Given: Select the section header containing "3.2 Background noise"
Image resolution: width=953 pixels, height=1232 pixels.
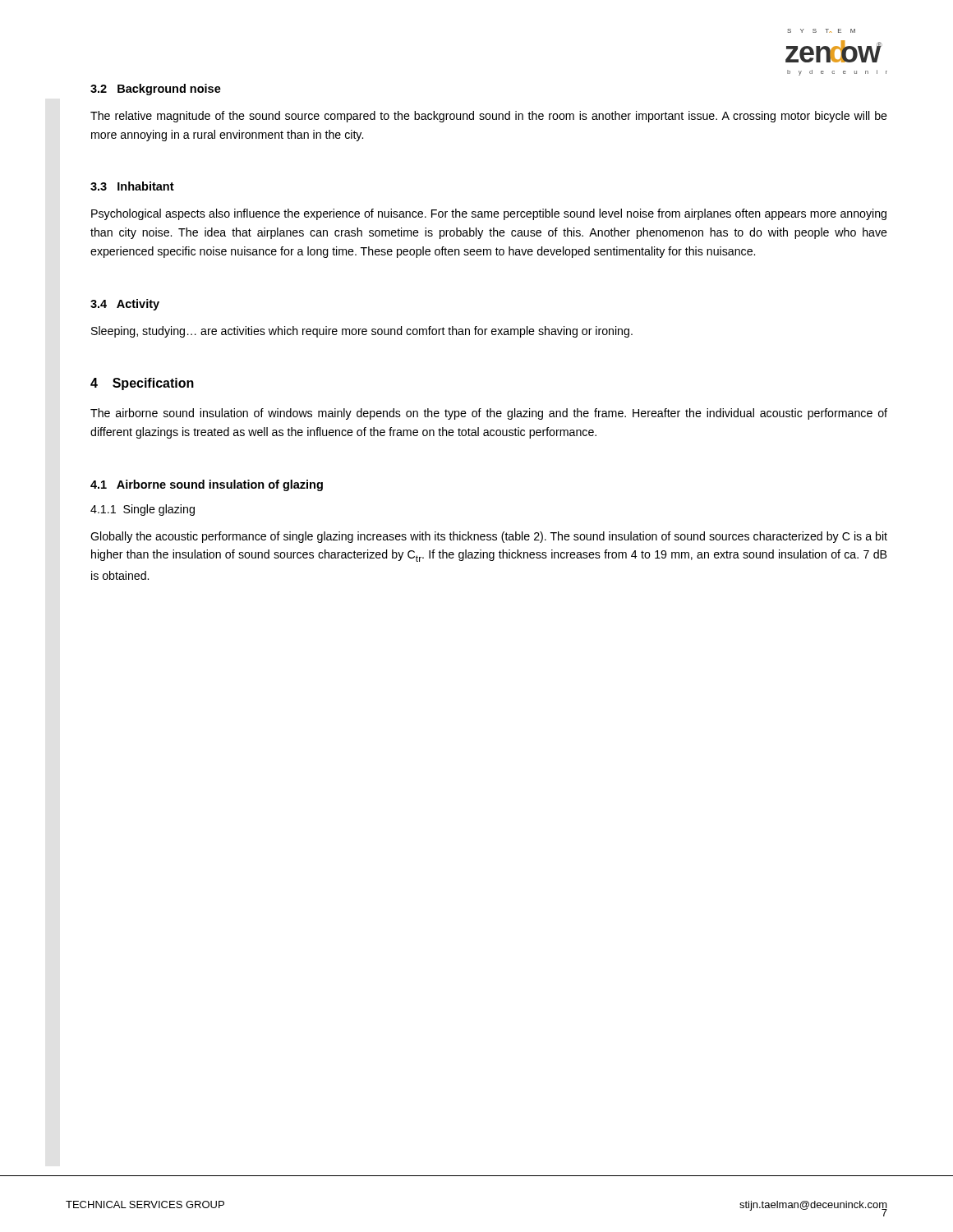Looking at the screenshot, I should point(156,89).
